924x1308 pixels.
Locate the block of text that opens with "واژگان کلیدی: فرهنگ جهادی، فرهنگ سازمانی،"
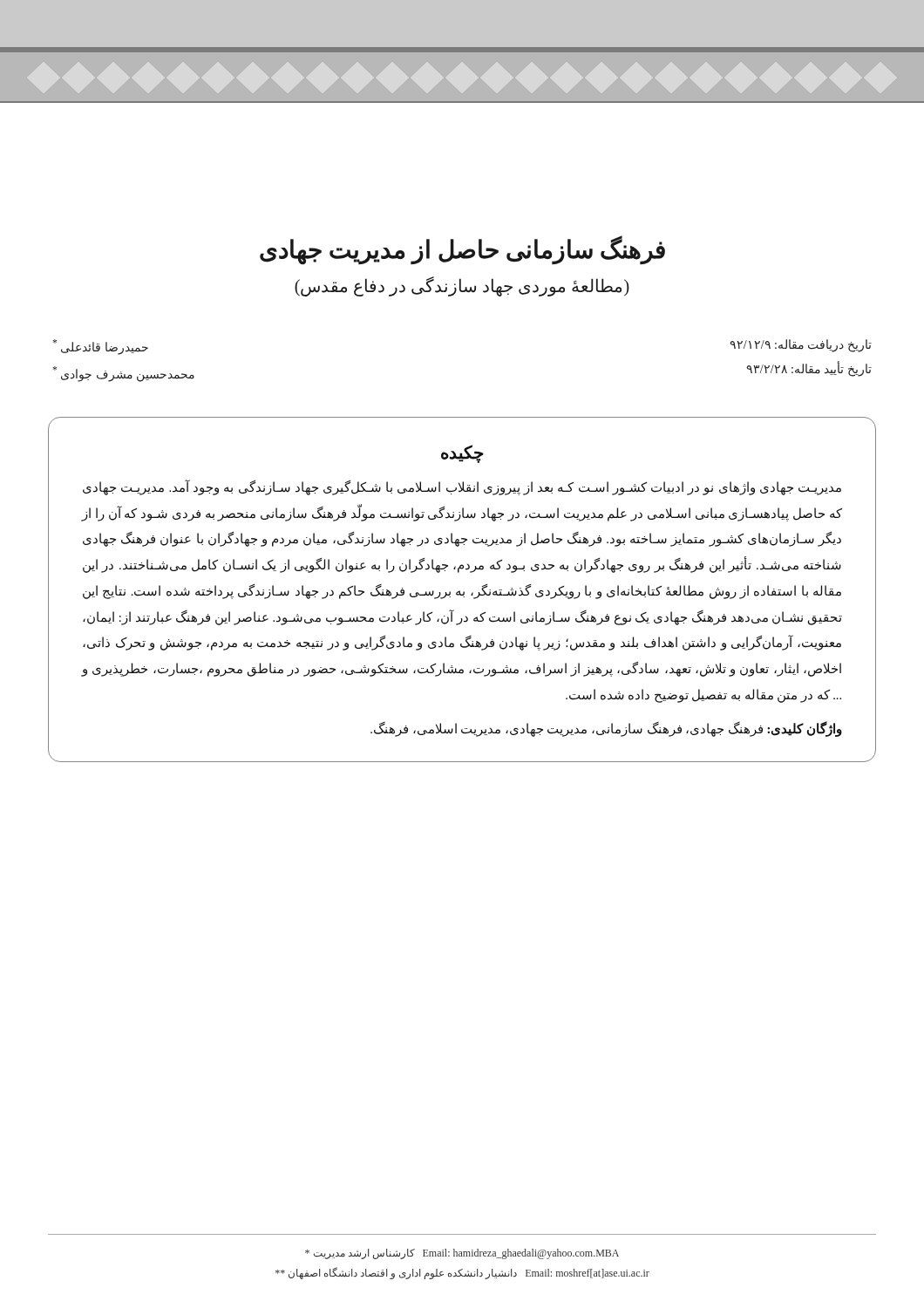point(606,729)
